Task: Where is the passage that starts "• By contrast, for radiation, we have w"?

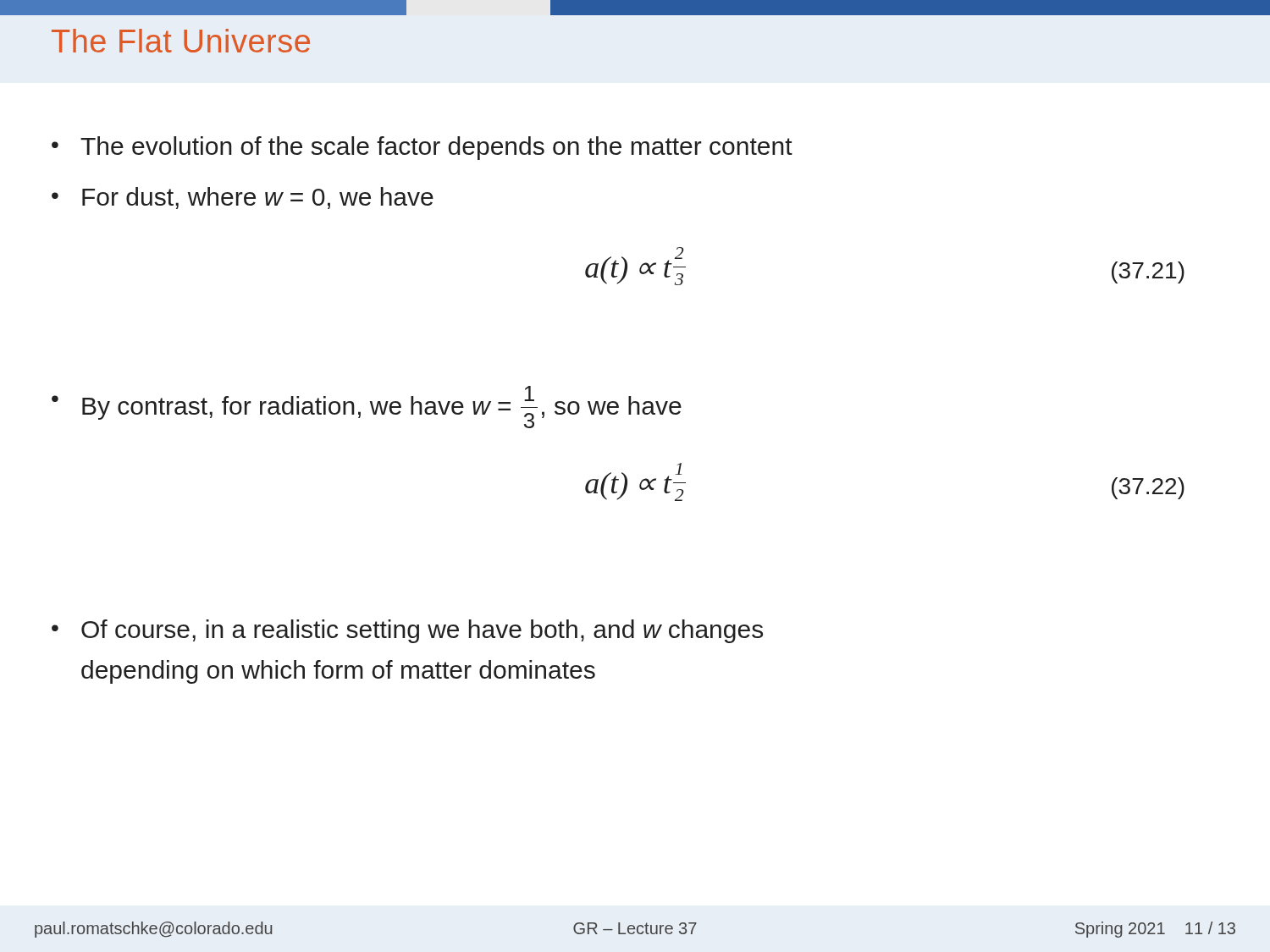Action: pyautogui.click(x=366, y=408)
